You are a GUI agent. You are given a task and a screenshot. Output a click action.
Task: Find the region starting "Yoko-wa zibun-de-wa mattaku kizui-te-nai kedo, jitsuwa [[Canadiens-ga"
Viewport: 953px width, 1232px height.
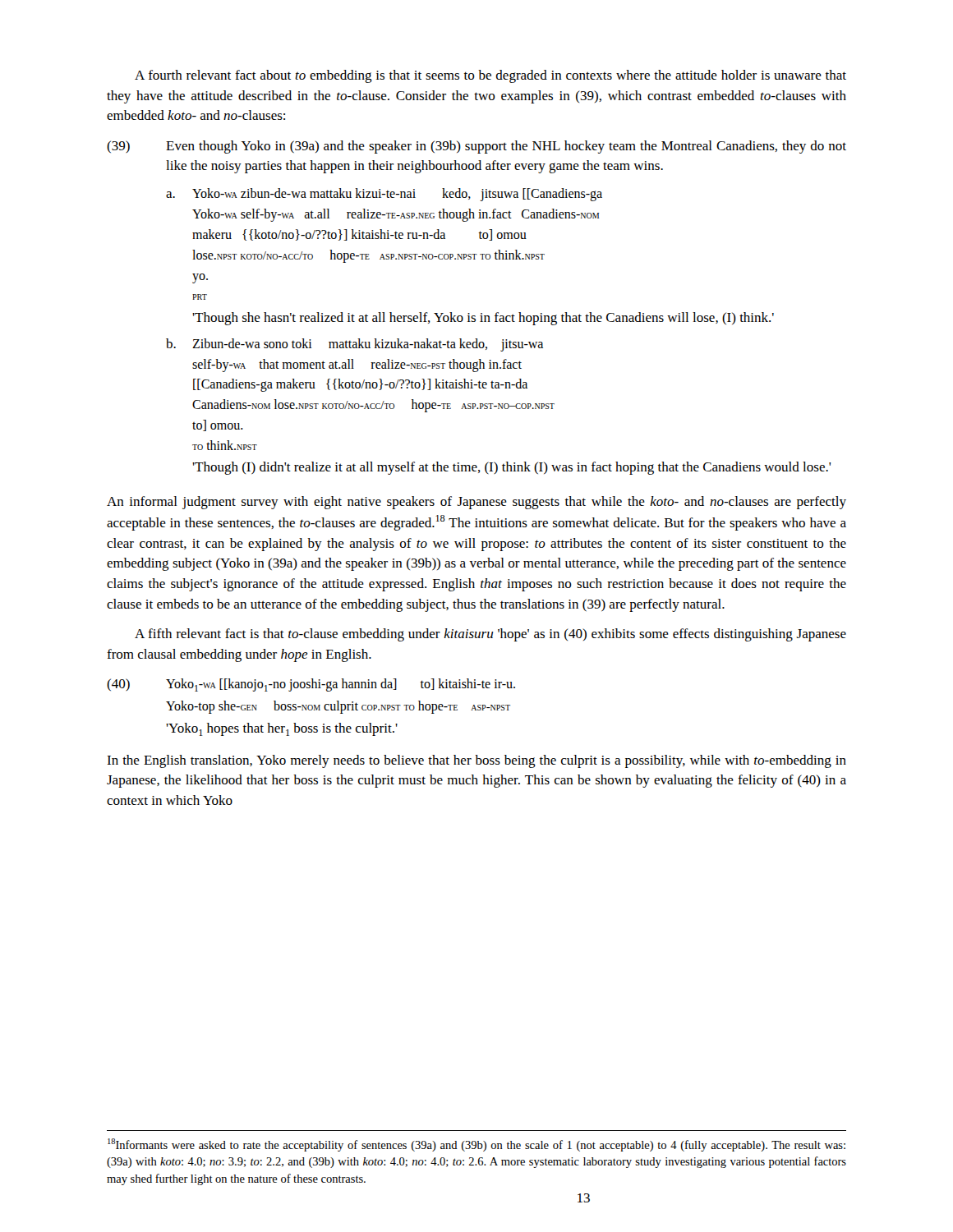click(x=519, y=256)
